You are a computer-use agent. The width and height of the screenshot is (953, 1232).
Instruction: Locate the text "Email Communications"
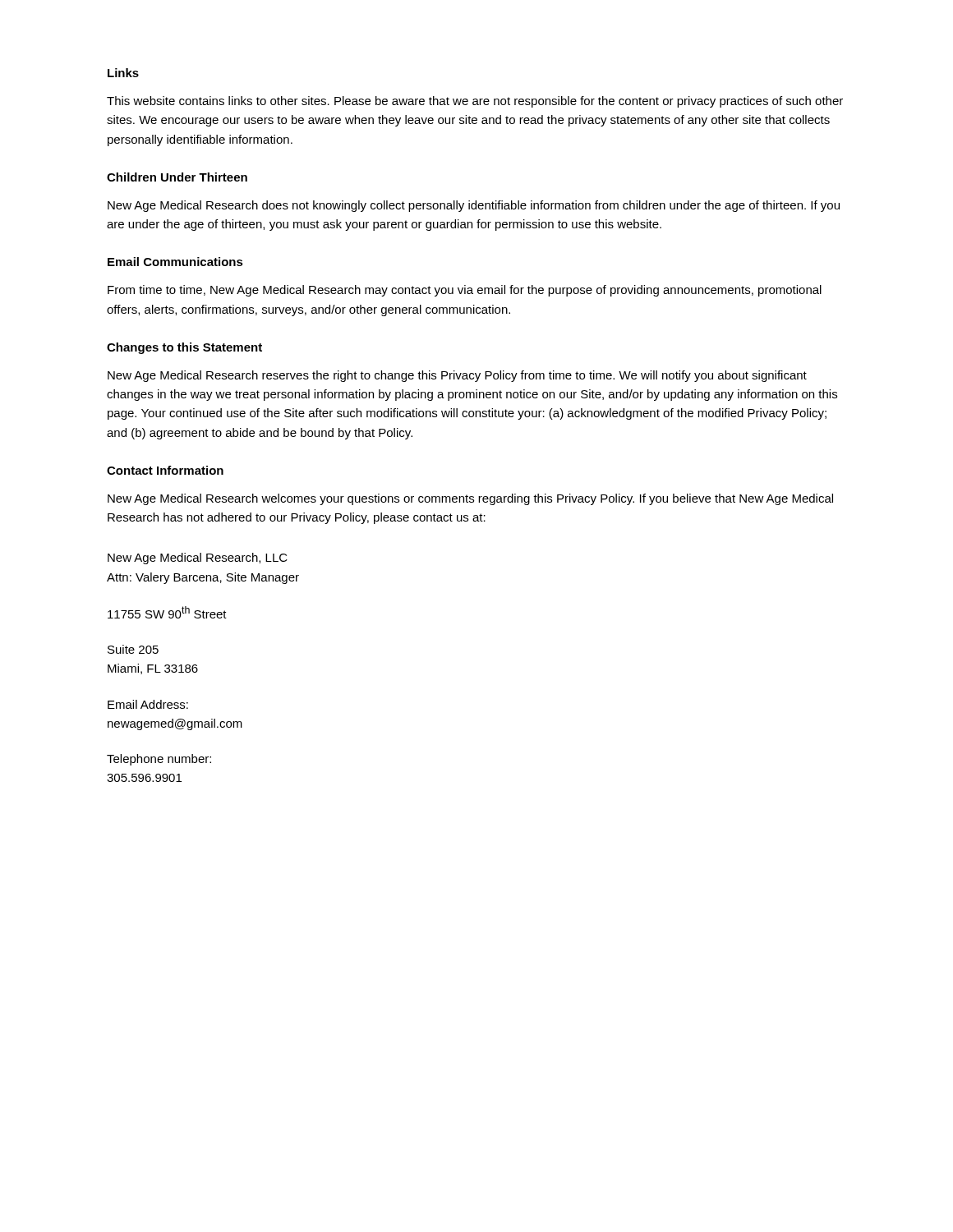click(x=175, y=262)
